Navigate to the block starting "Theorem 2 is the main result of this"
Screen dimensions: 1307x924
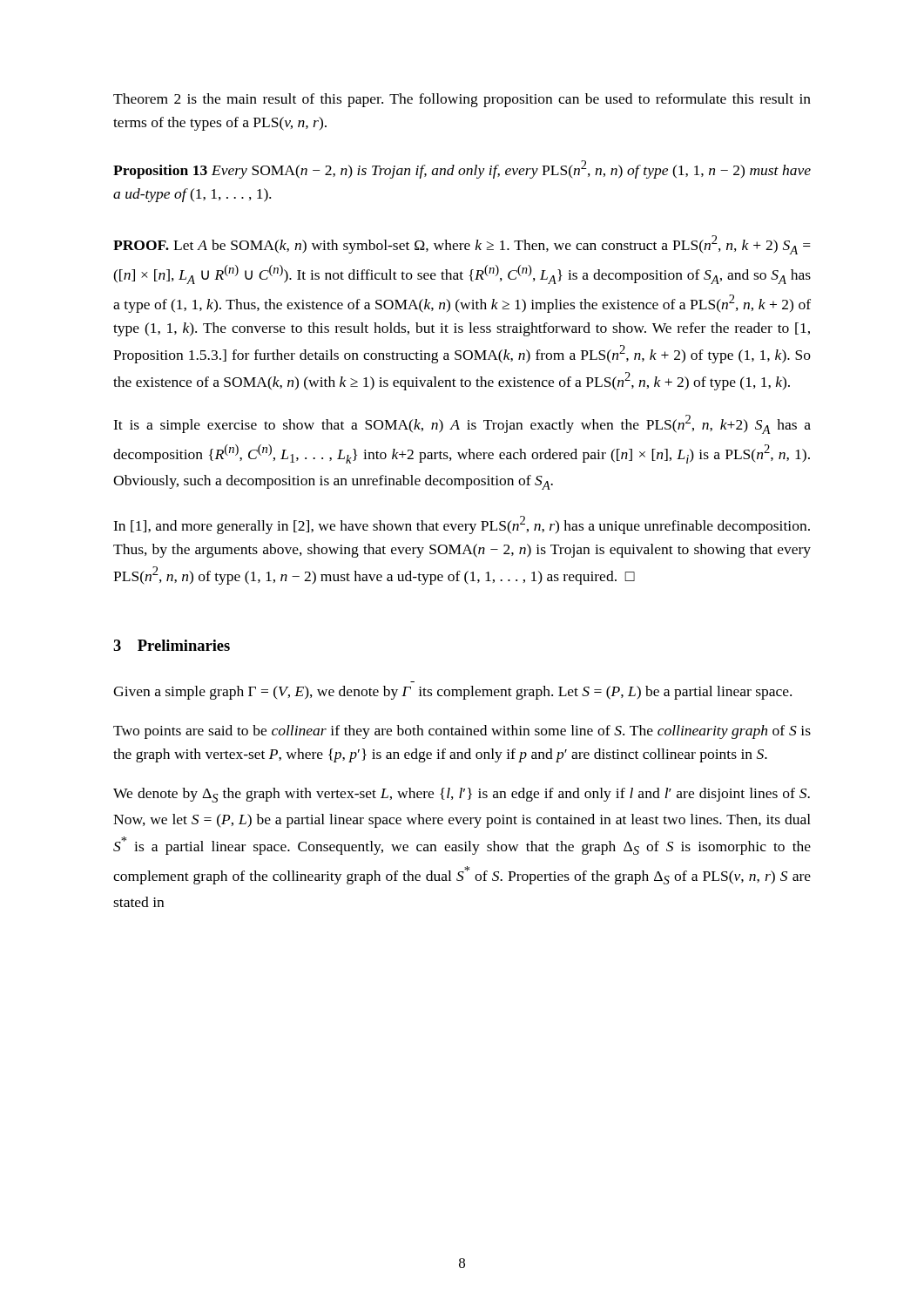[x=462, y=111]
